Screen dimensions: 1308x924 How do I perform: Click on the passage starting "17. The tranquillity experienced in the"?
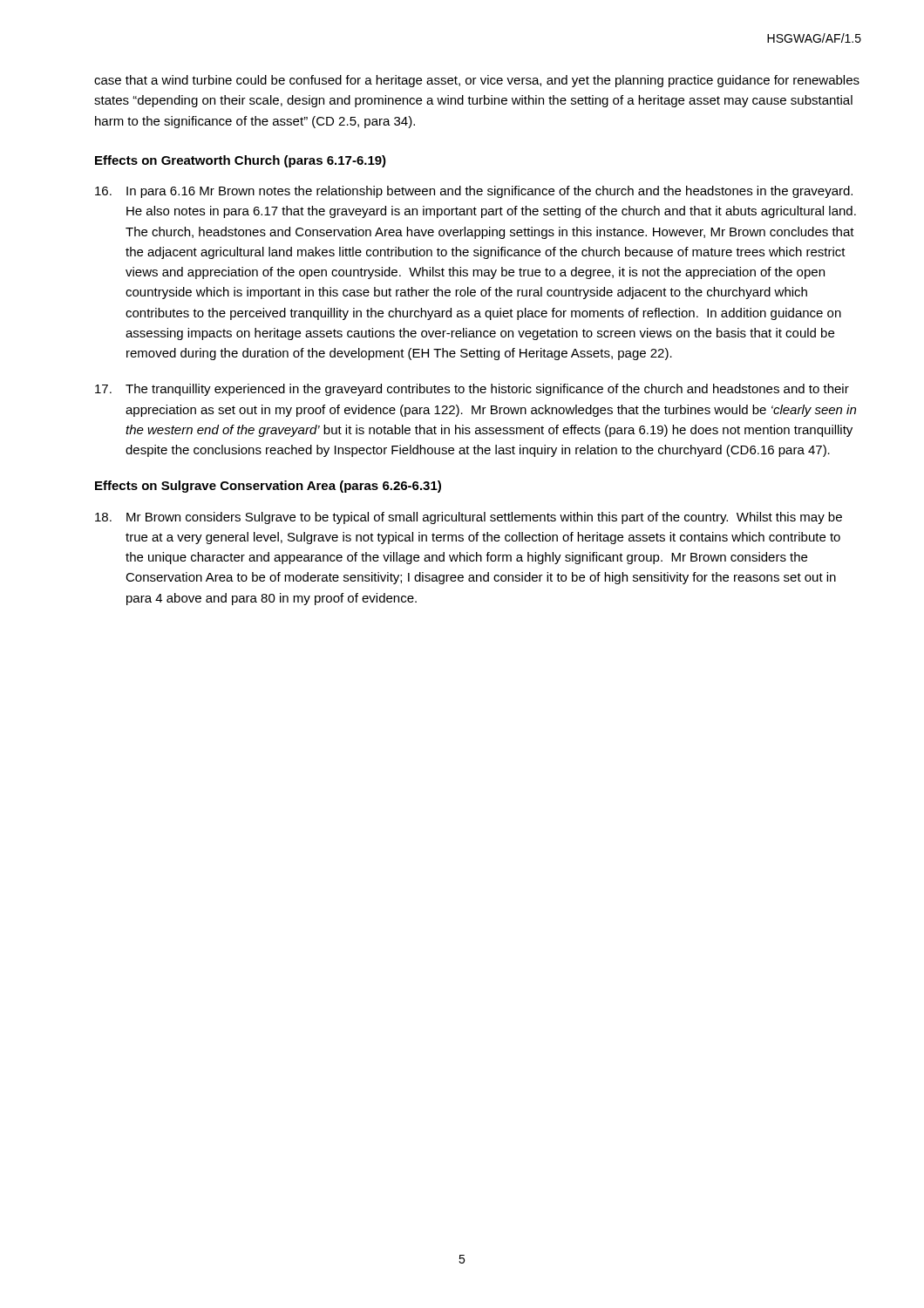(x=478, y=419)
